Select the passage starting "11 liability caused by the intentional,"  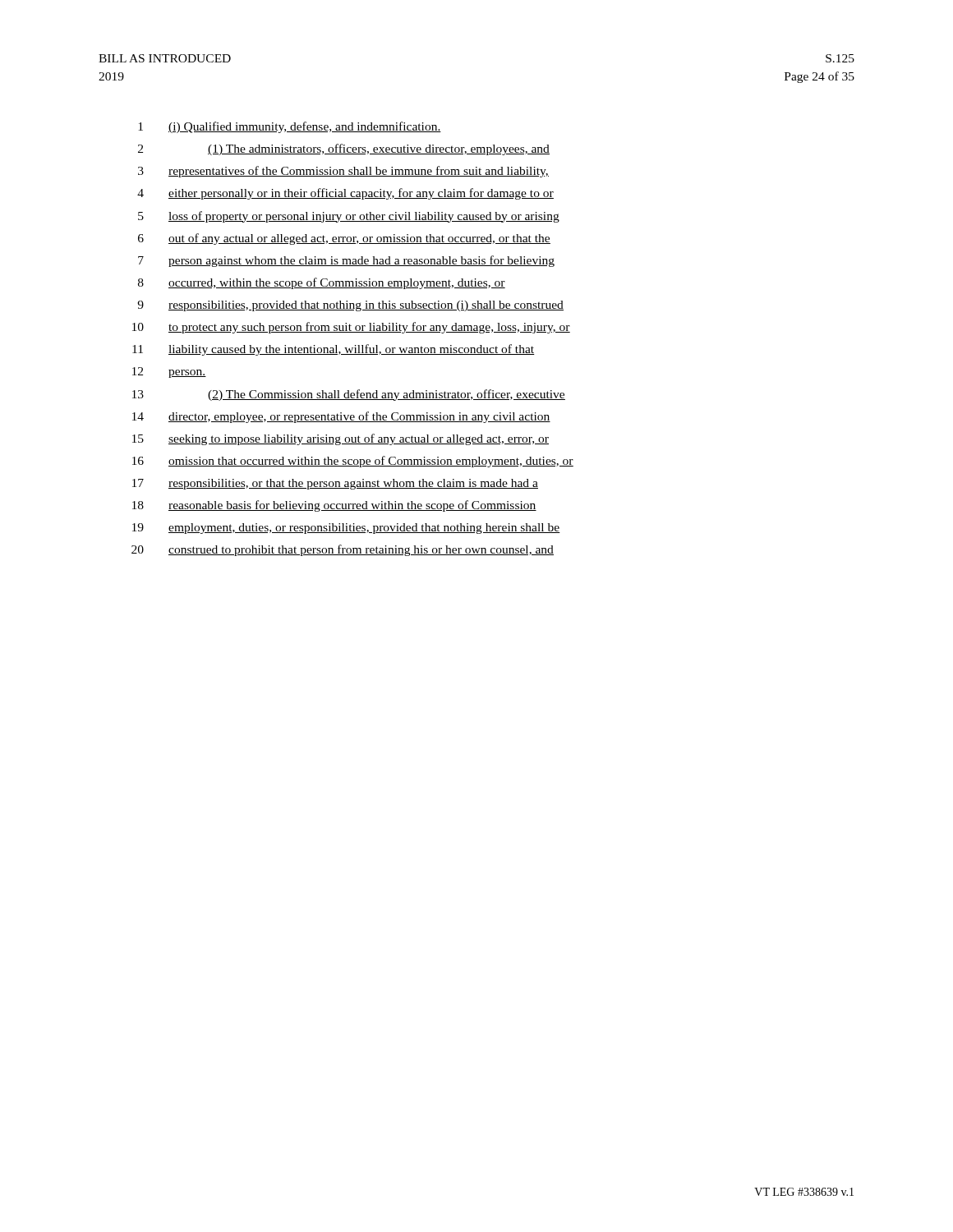click(x=476, y=349)
